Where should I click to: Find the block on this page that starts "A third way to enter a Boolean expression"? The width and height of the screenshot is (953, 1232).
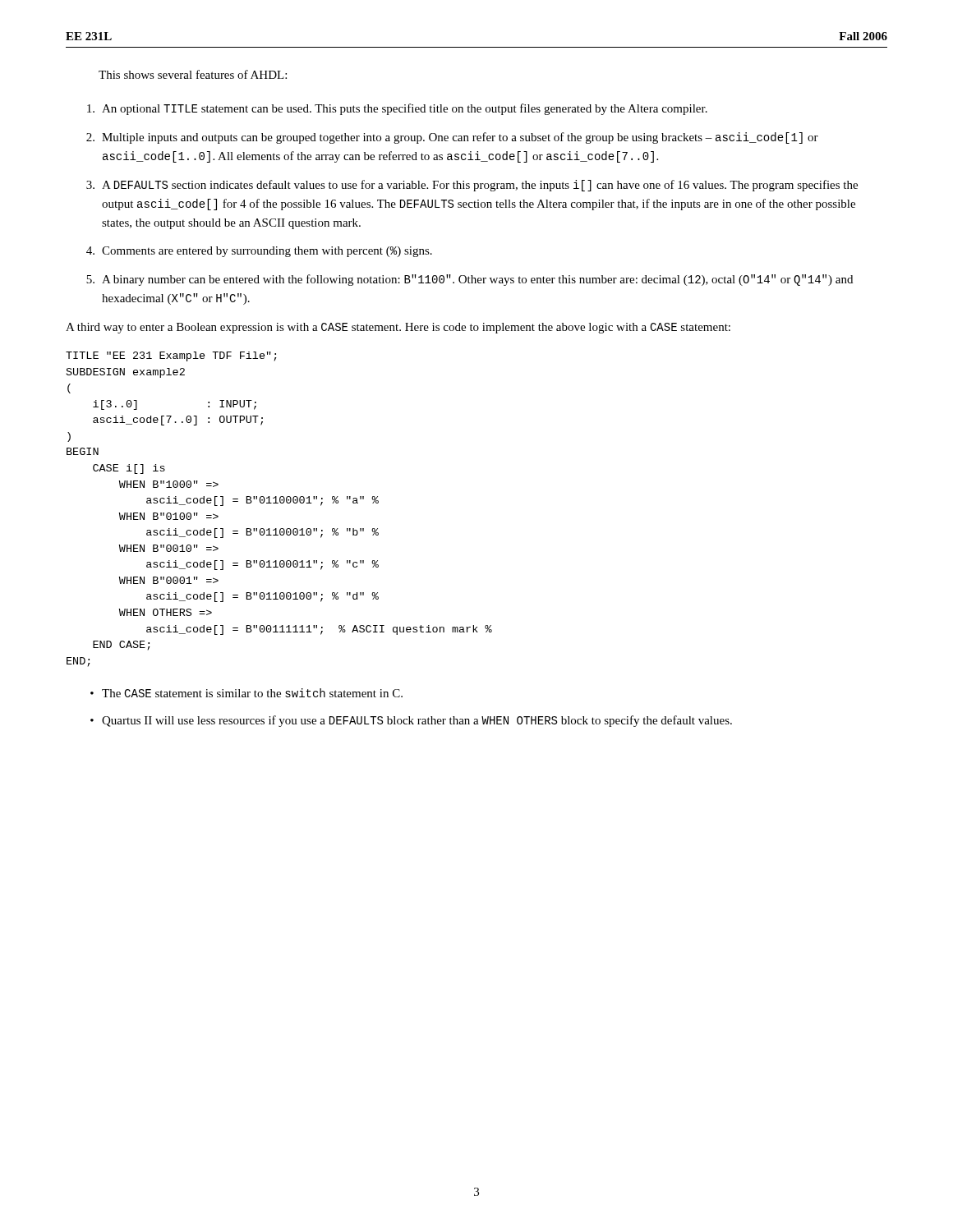click(398, 327)
